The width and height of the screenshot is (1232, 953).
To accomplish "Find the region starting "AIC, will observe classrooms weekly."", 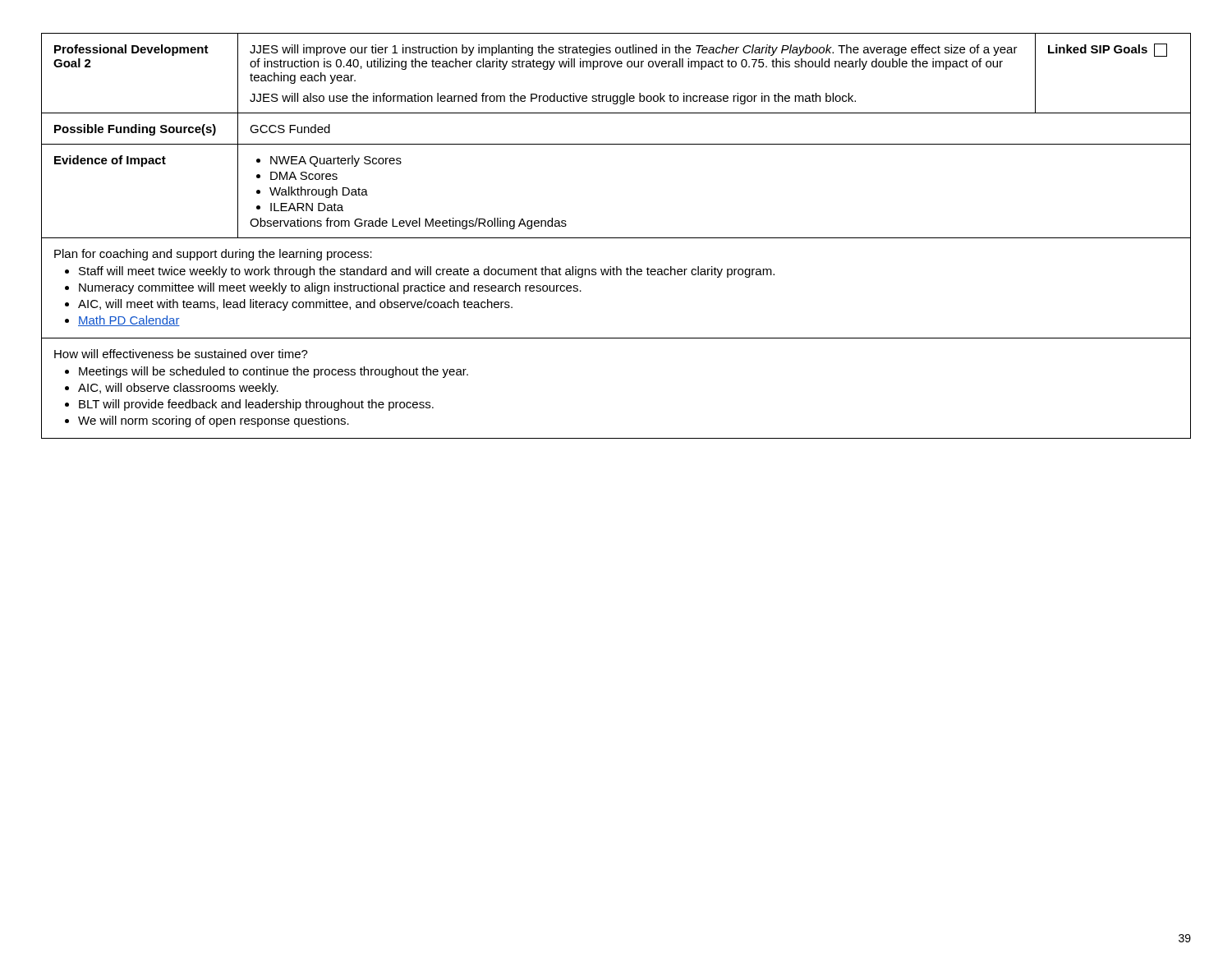I will tap(178, 389).
